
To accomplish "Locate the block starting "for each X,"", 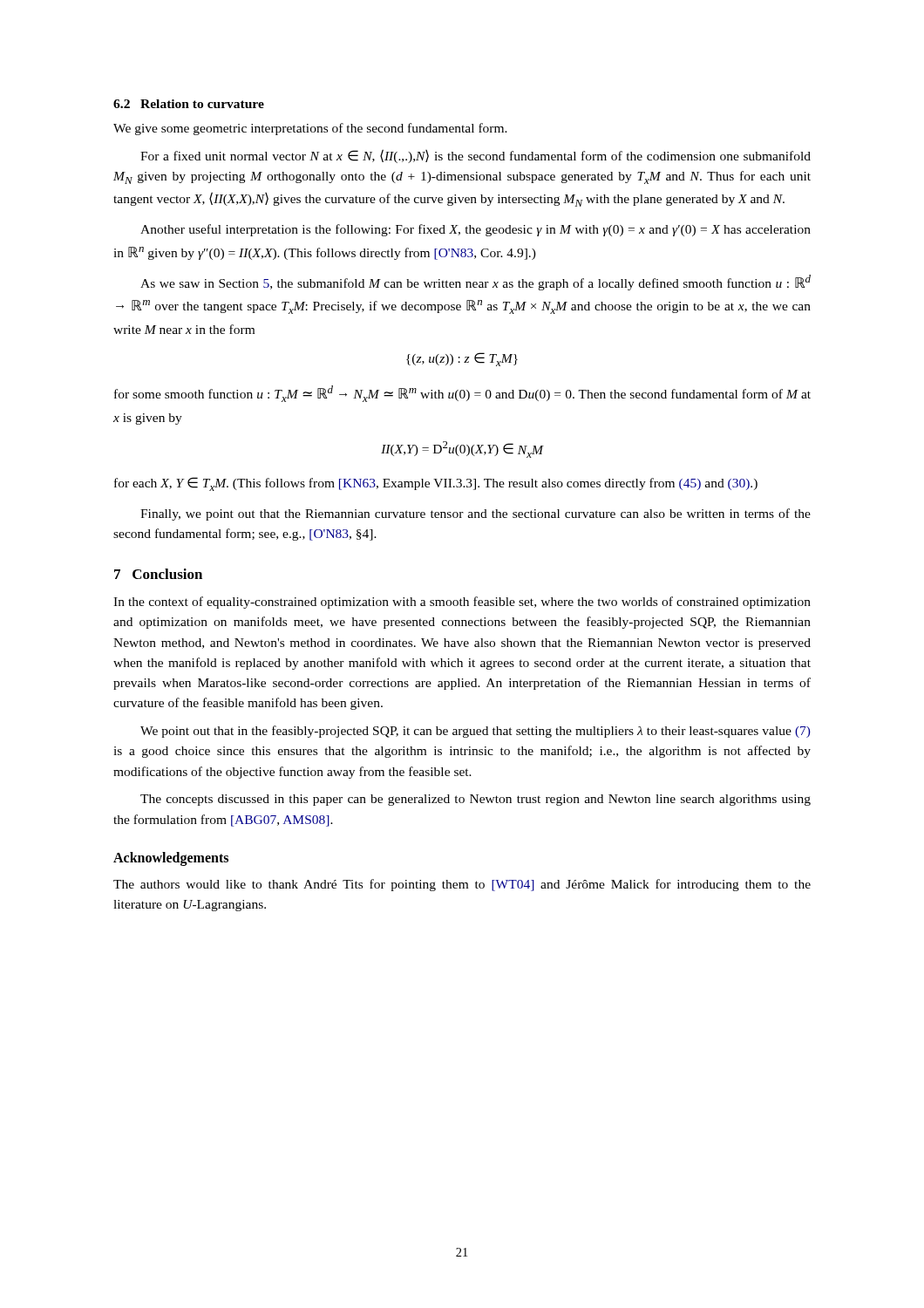I will tap(462, 508).
